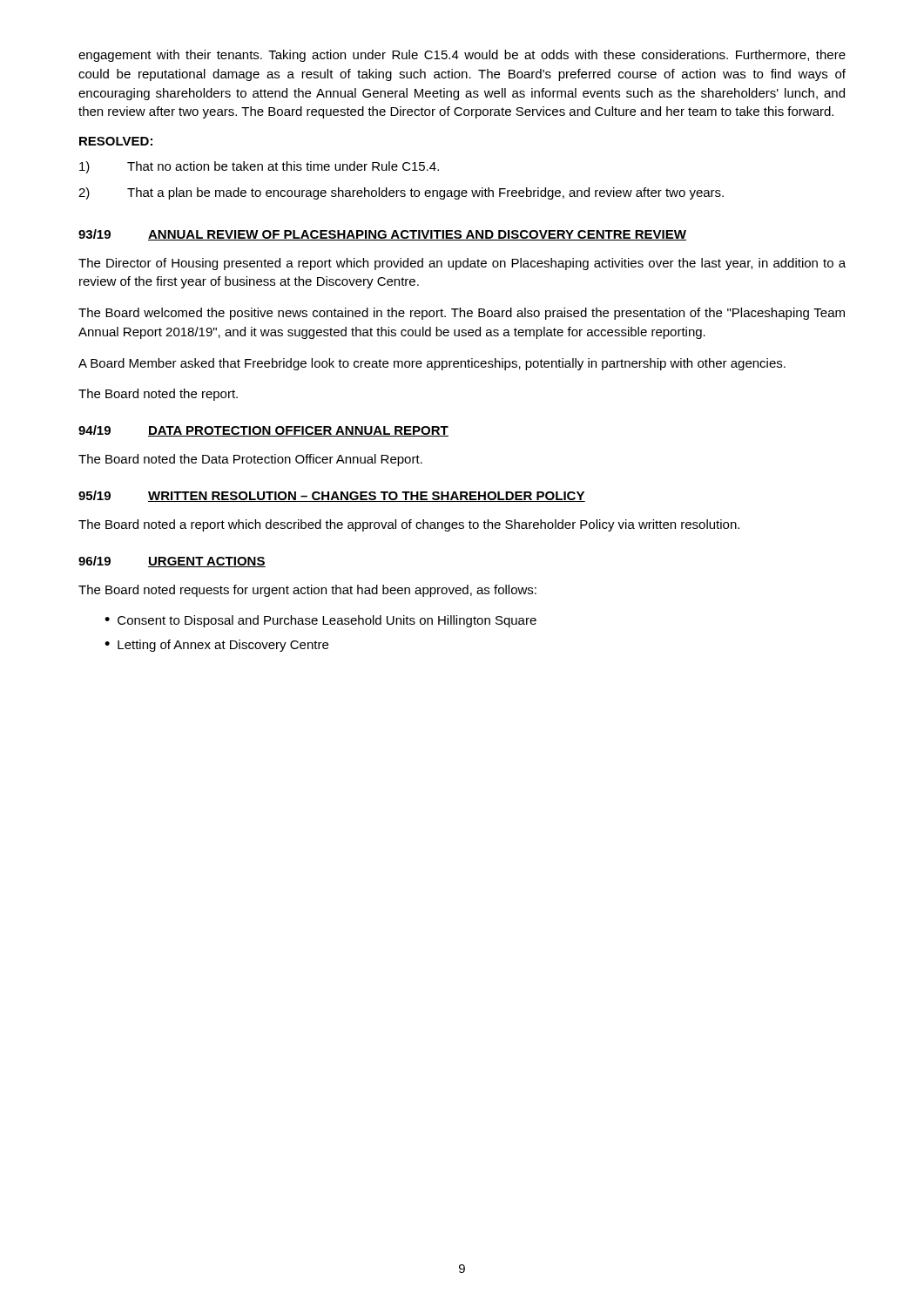Image resolution: width=924 pixels, height=1307 pixels.
Task: Point to the block beginning "The Director of Housing presented a report which"
Action: pyautogui.click(x=462, y=272)
